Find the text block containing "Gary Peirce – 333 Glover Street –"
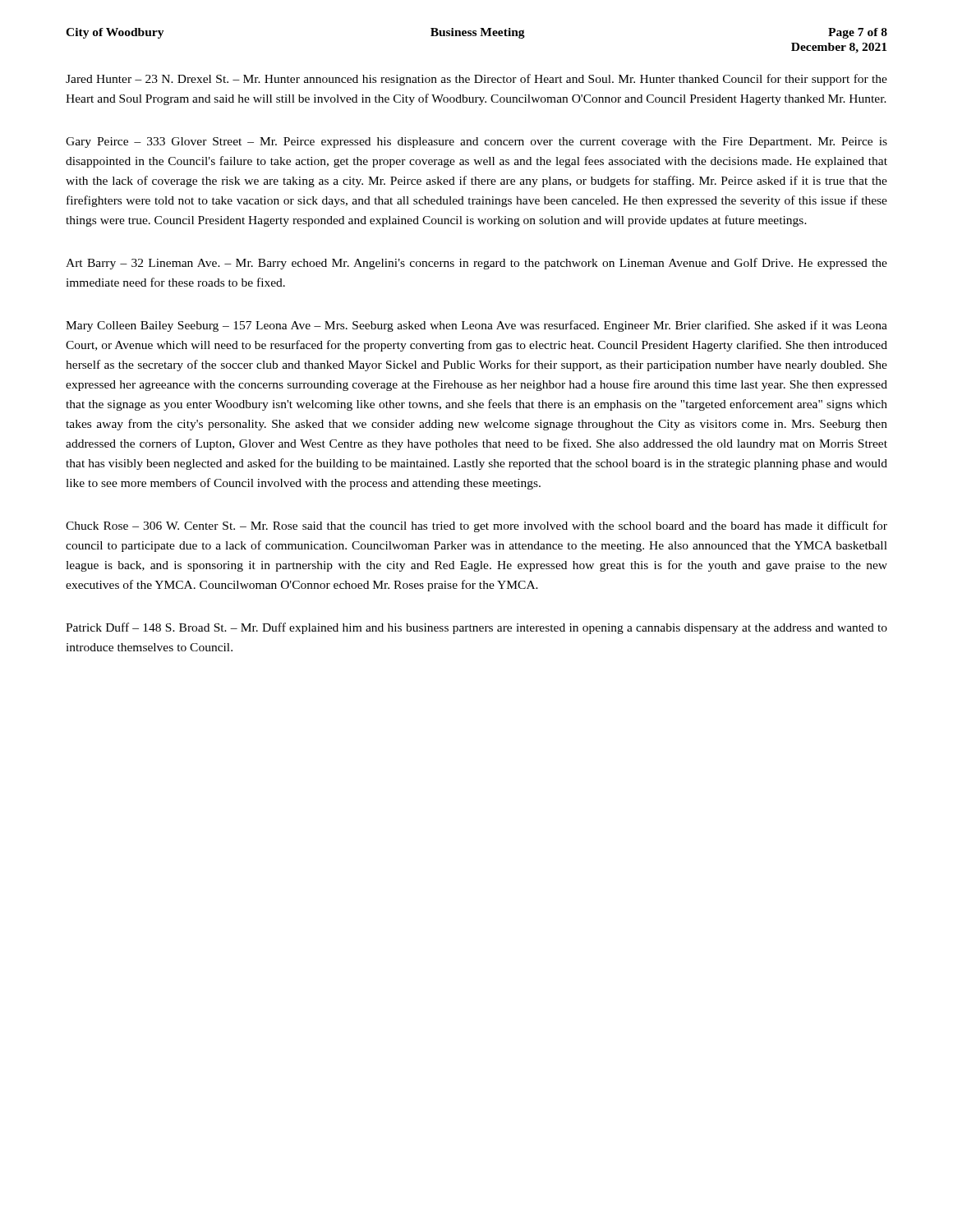 [x=476, y=180]
